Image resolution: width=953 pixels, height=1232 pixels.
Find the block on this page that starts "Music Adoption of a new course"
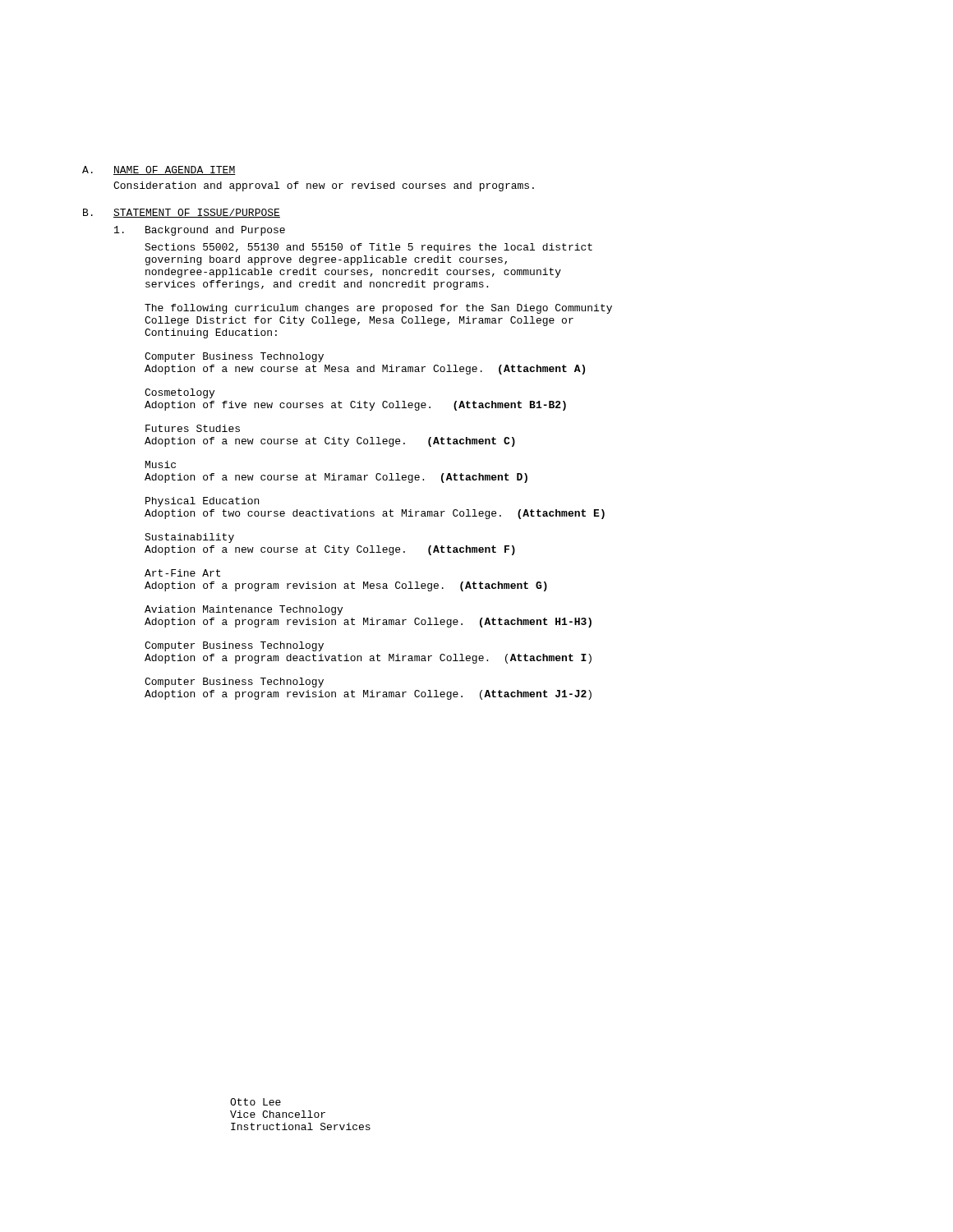337,471
